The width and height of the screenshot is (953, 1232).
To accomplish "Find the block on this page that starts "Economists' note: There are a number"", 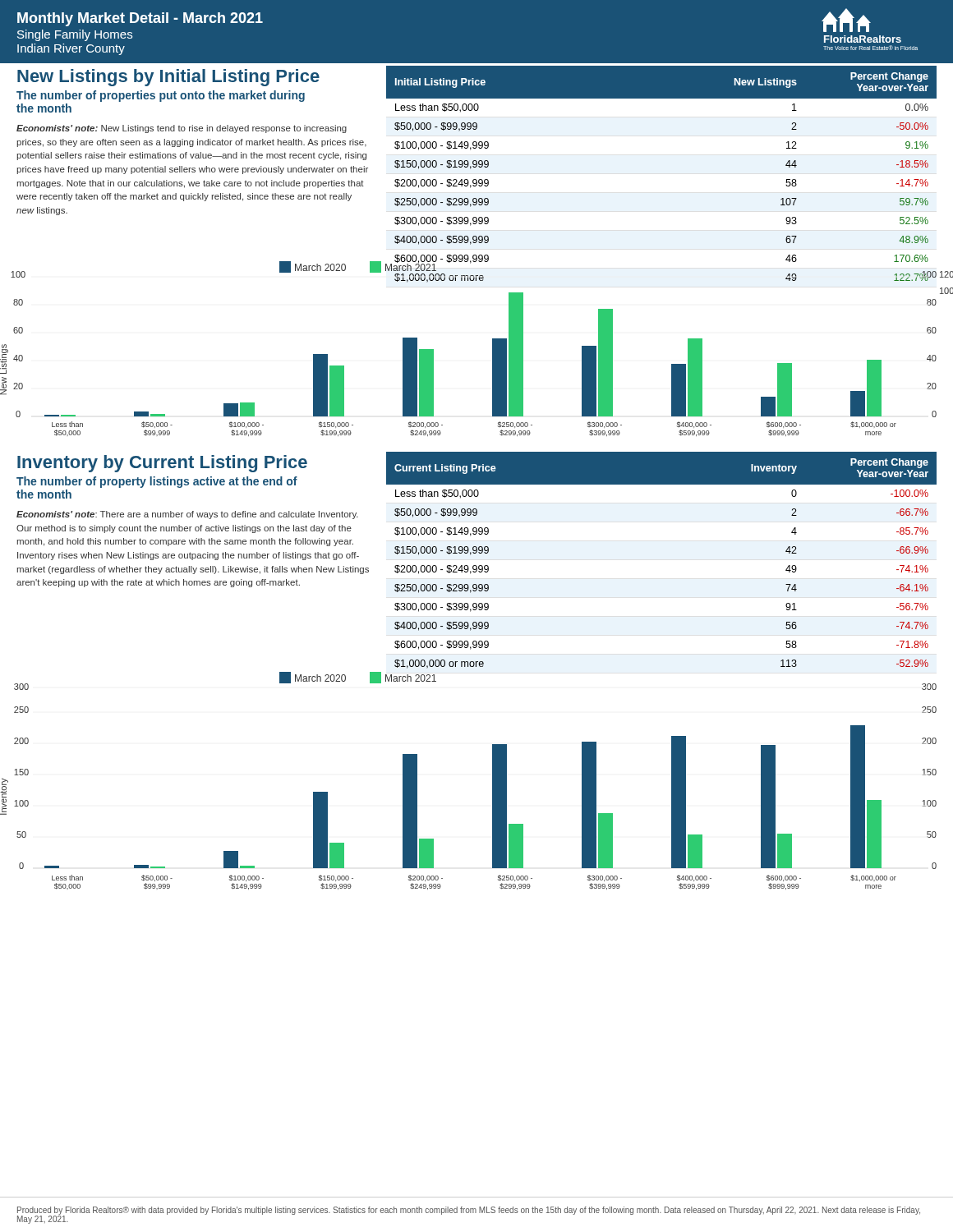I will 193,548.
